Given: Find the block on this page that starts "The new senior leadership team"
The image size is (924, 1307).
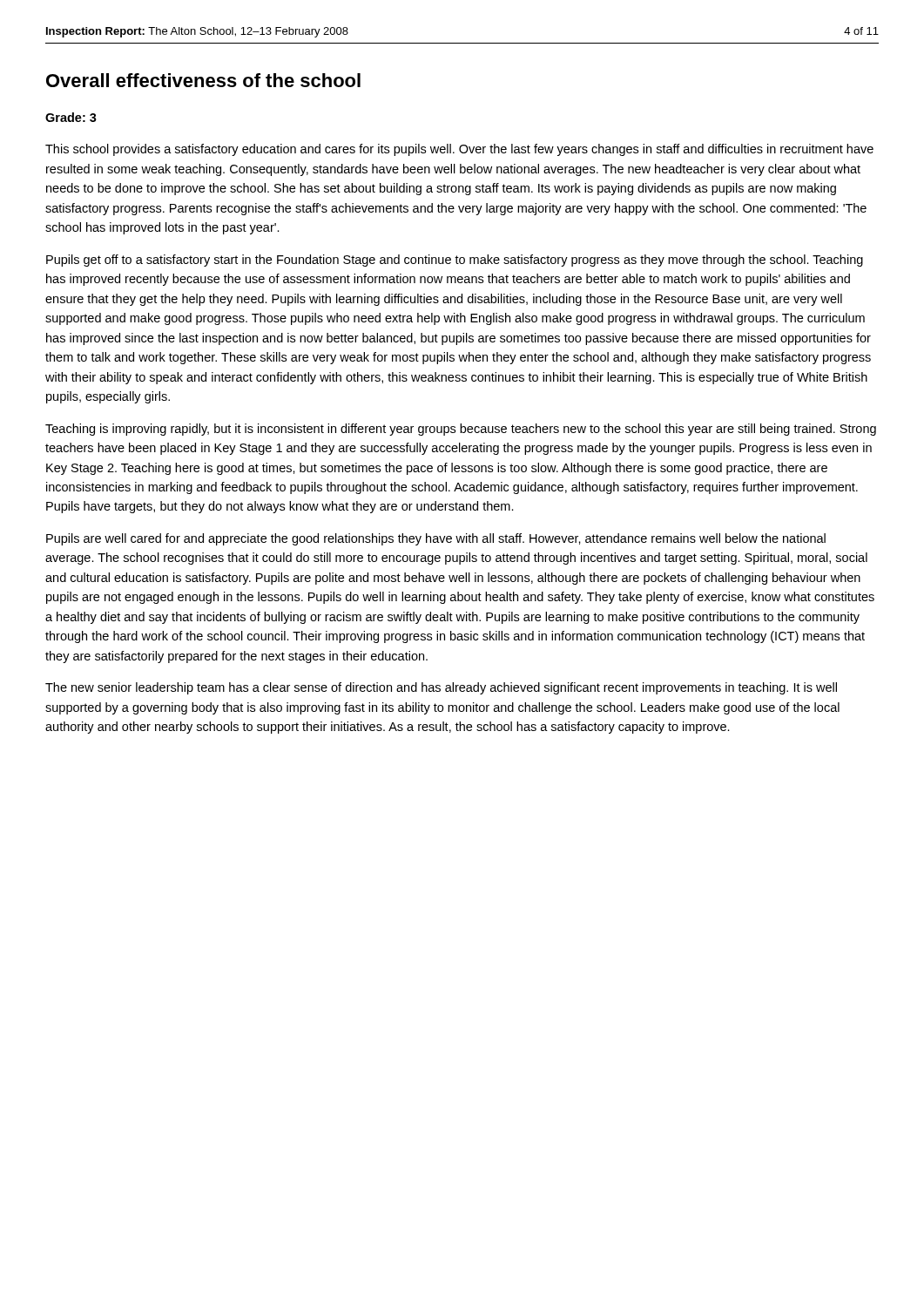Looking at the screenshot, I should point(462,707).
